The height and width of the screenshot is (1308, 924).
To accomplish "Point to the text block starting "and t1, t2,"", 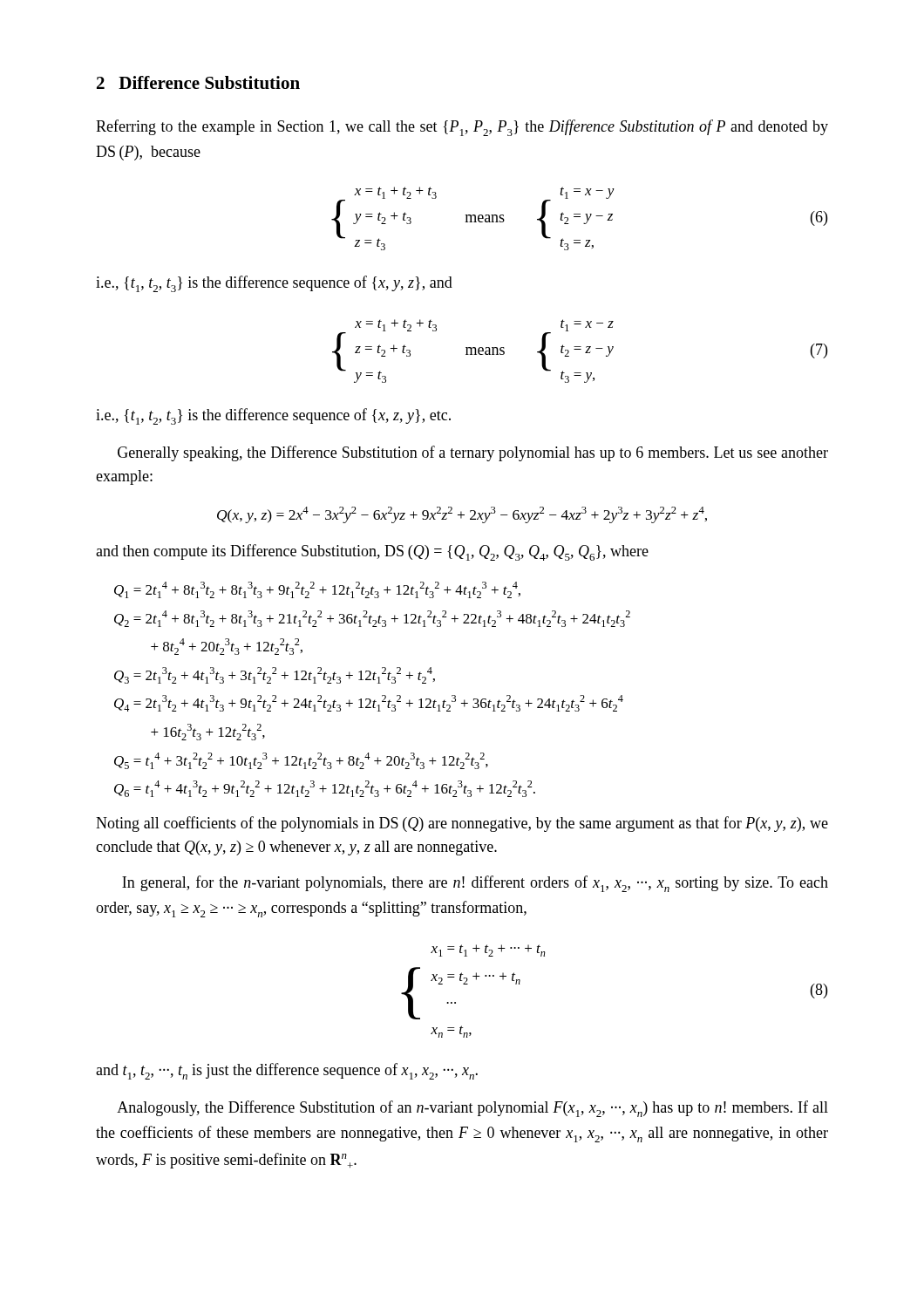I will 287,1071.
